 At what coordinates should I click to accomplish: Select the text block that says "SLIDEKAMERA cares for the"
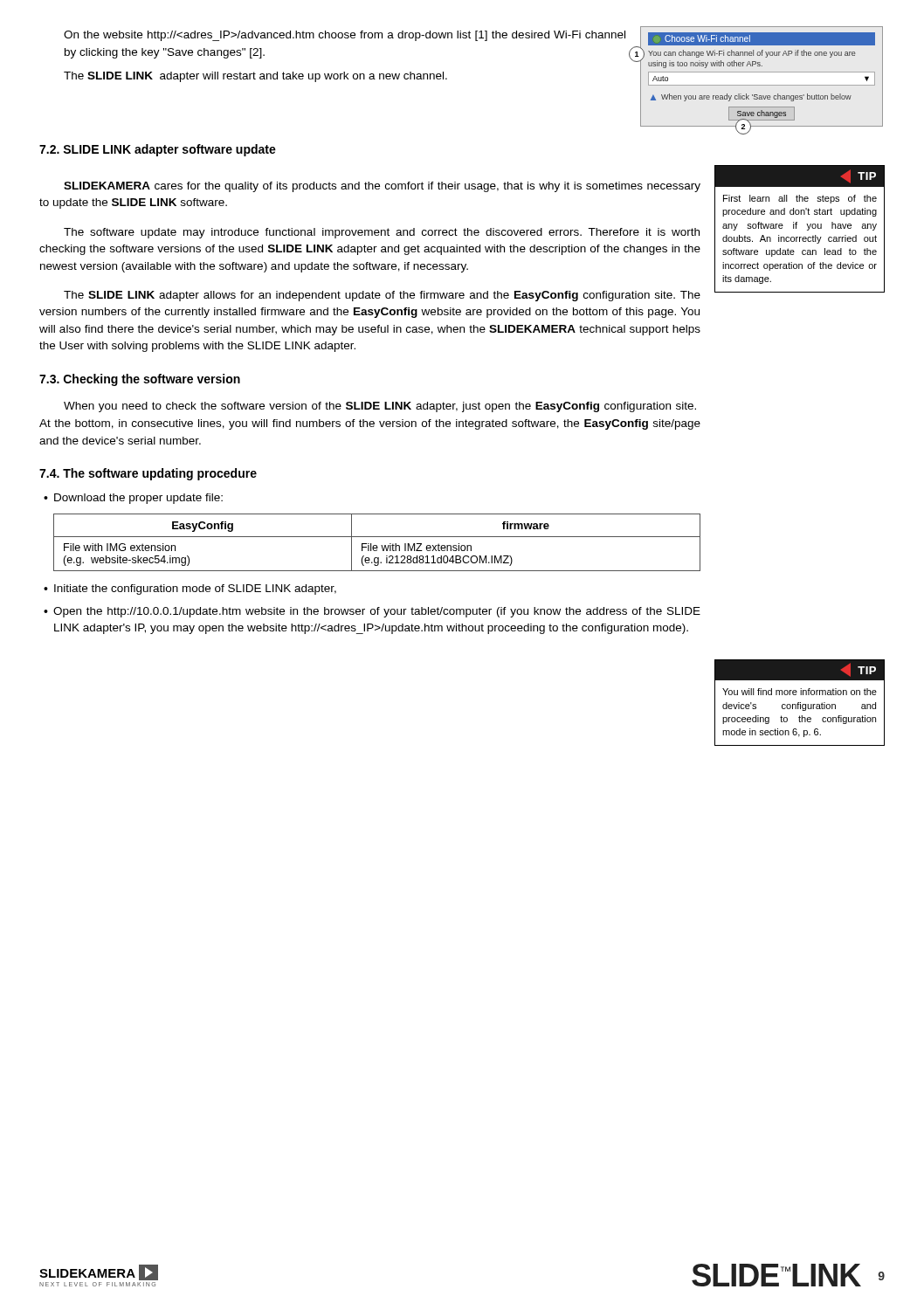[370, 226]
